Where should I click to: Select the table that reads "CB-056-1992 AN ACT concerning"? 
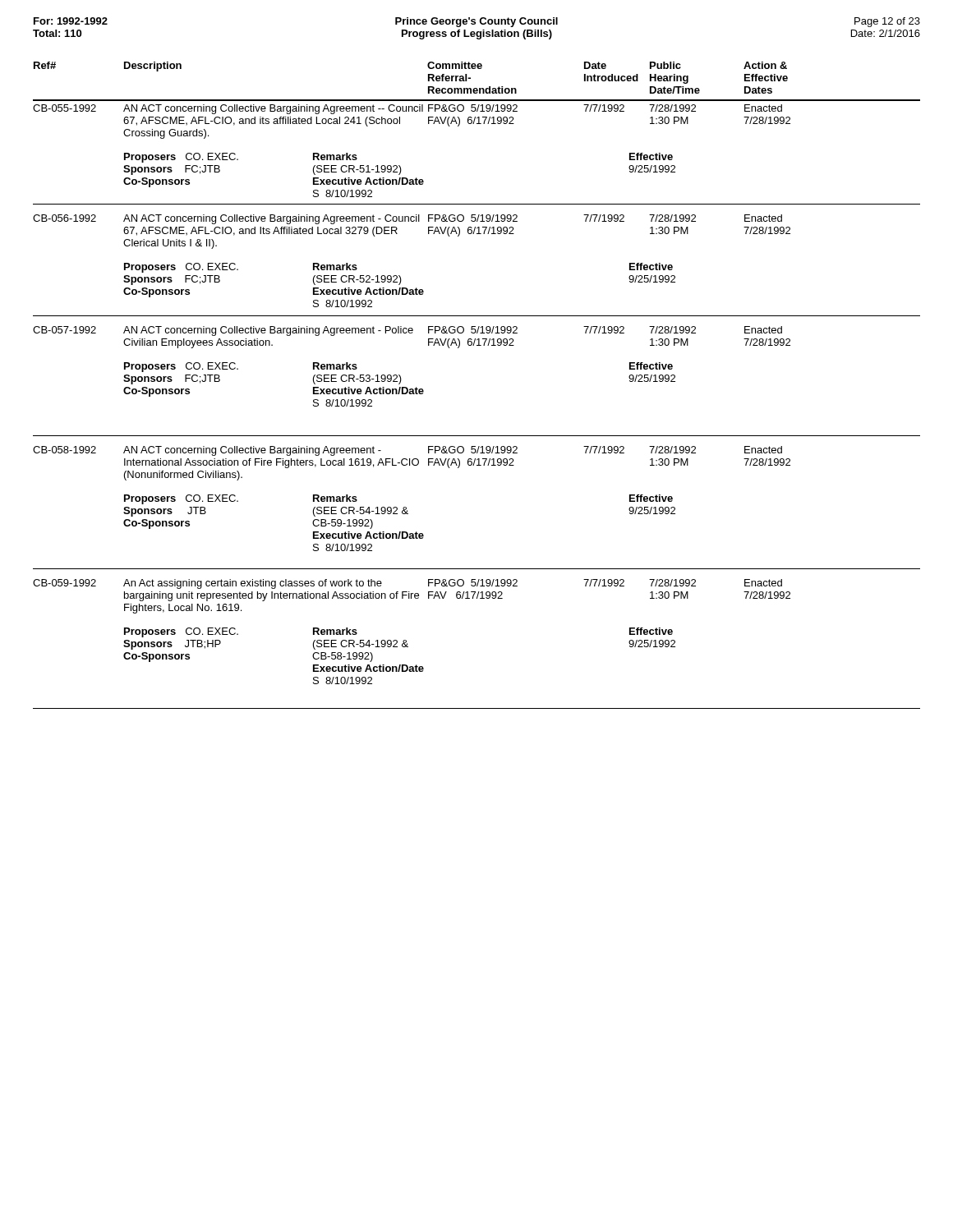(476, 261)
